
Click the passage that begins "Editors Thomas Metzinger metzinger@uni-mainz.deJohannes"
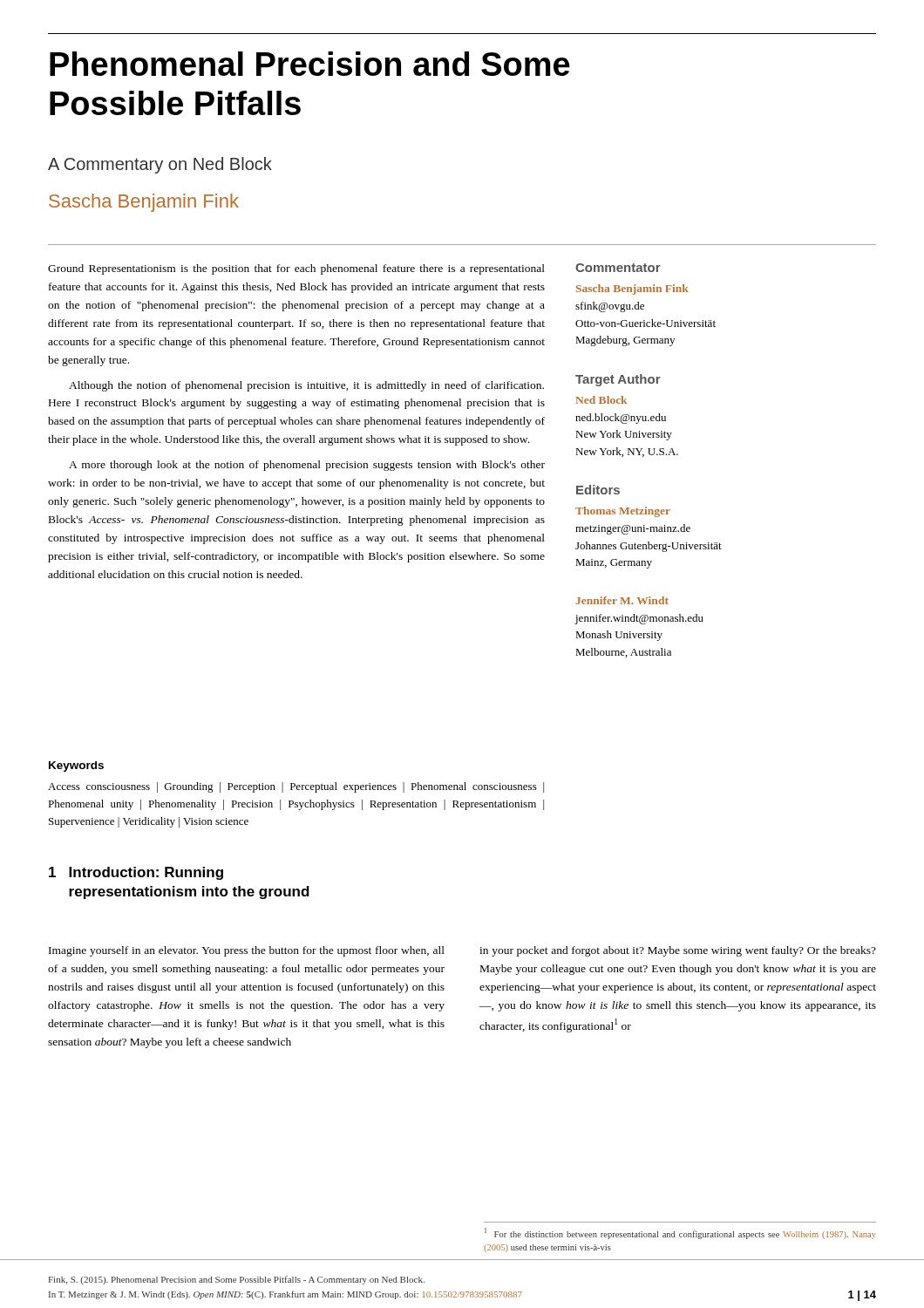(x=598, y=490)
